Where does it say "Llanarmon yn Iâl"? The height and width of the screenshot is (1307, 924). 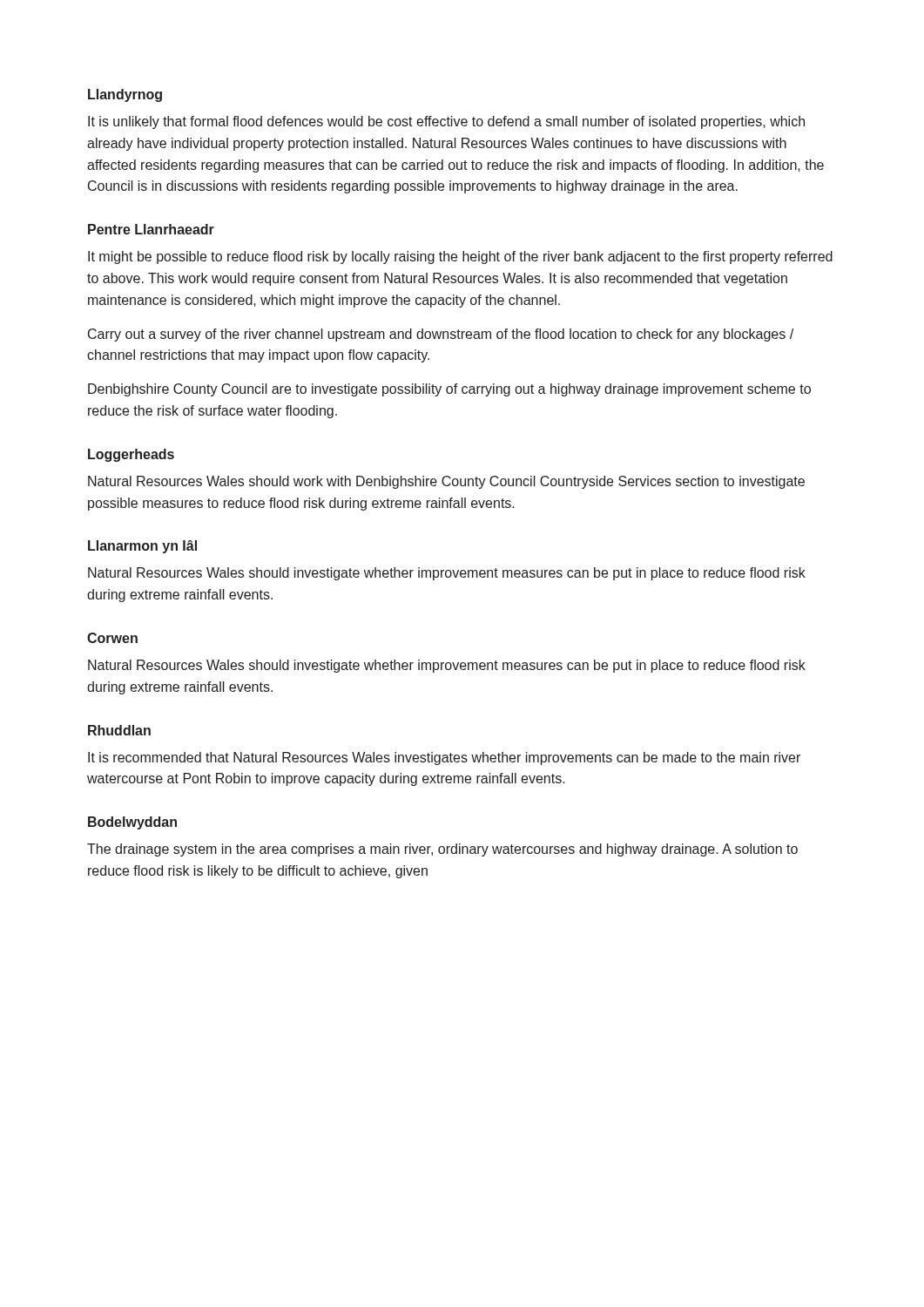[x=142, y=546]
